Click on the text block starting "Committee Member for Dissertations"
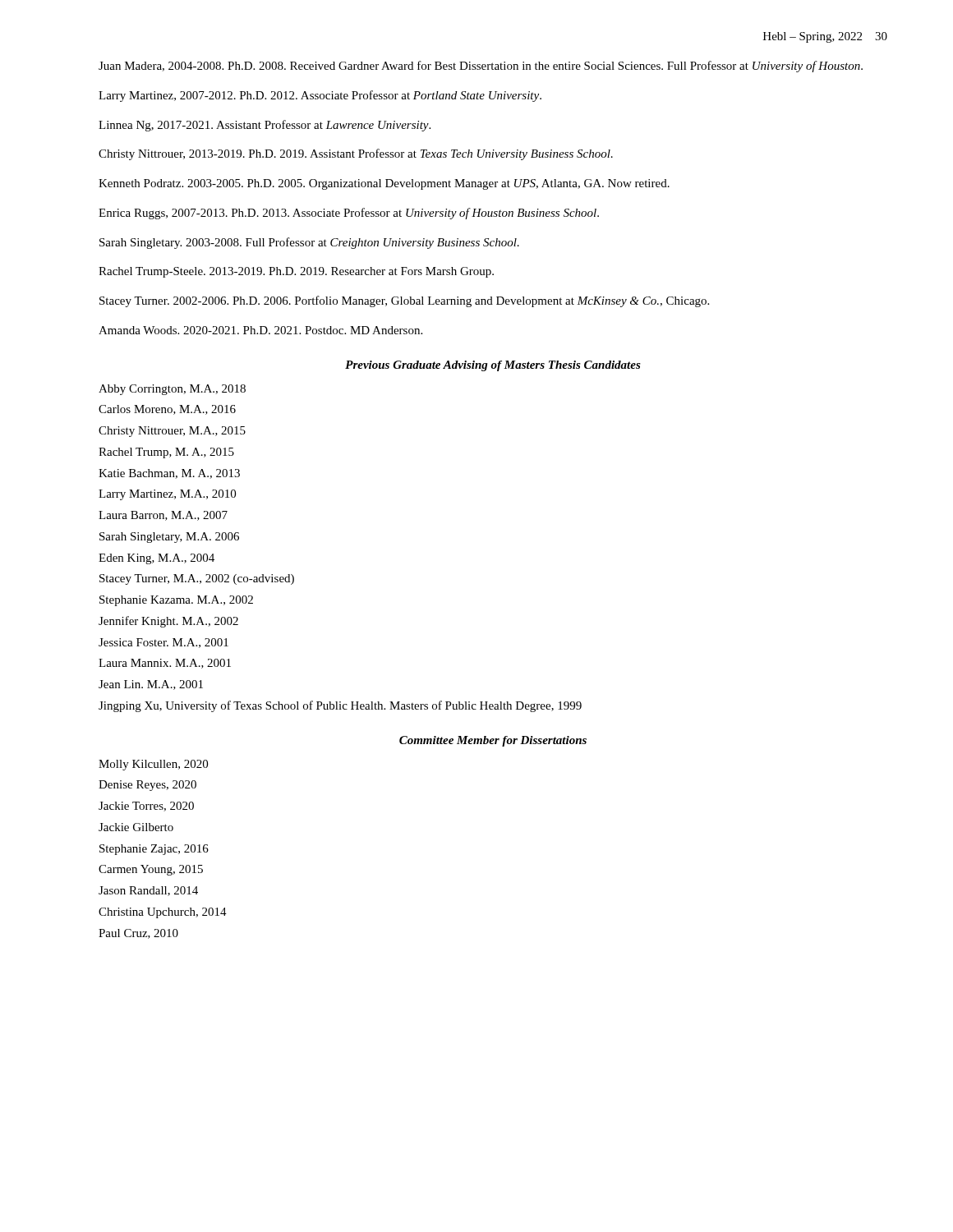This screenshot has height=1232, width=953. click(x=493, y=740)
